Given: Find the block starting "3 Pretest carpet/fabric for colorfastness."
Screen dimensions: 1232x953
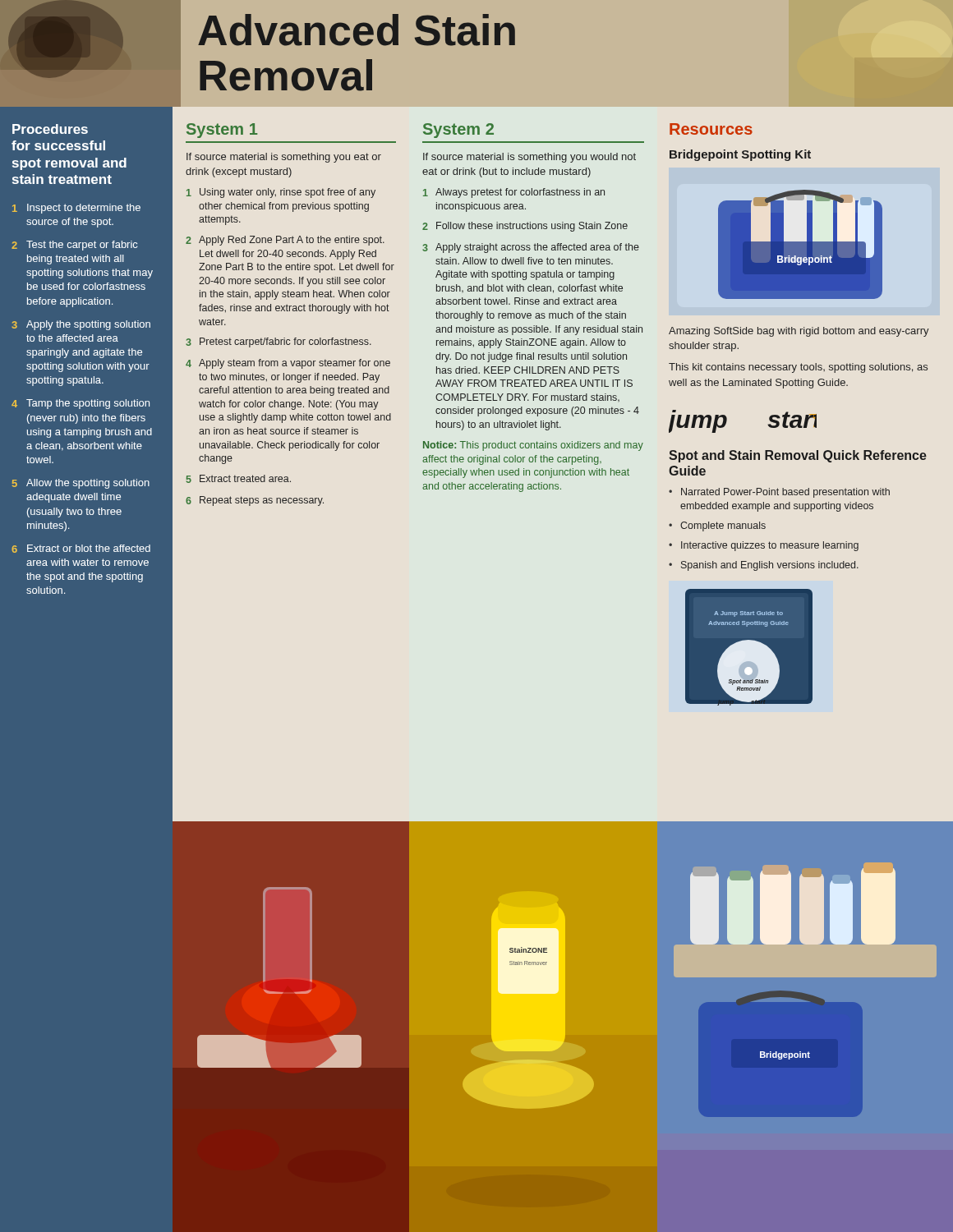Looking at the screenshot, I should 279,343.
